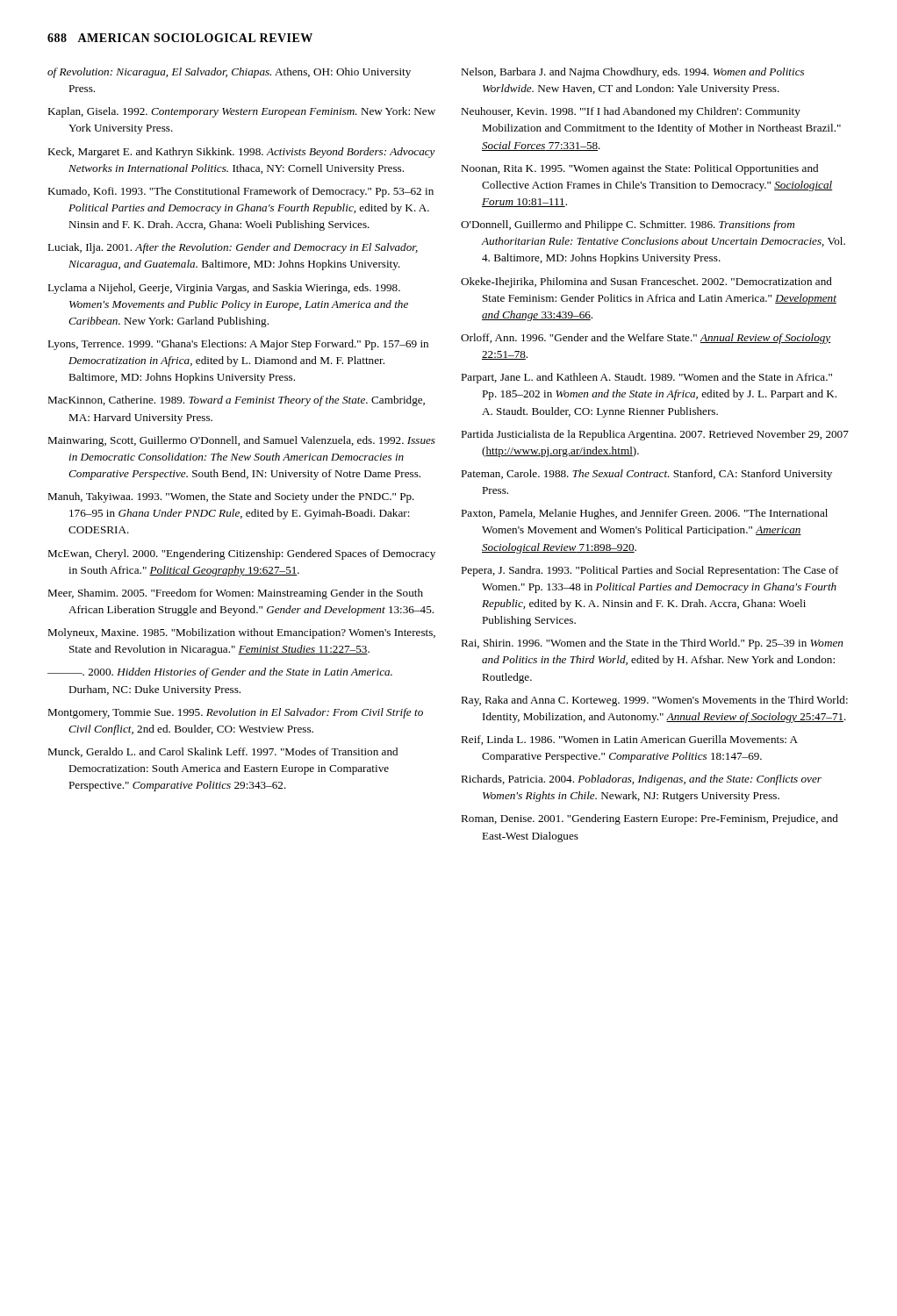The height and width of the screenshot is (1316, 897).
Task: Point to the block beginning "Neuhouser, Kevin. 1998. "'If"
Action: click(651, 128)
